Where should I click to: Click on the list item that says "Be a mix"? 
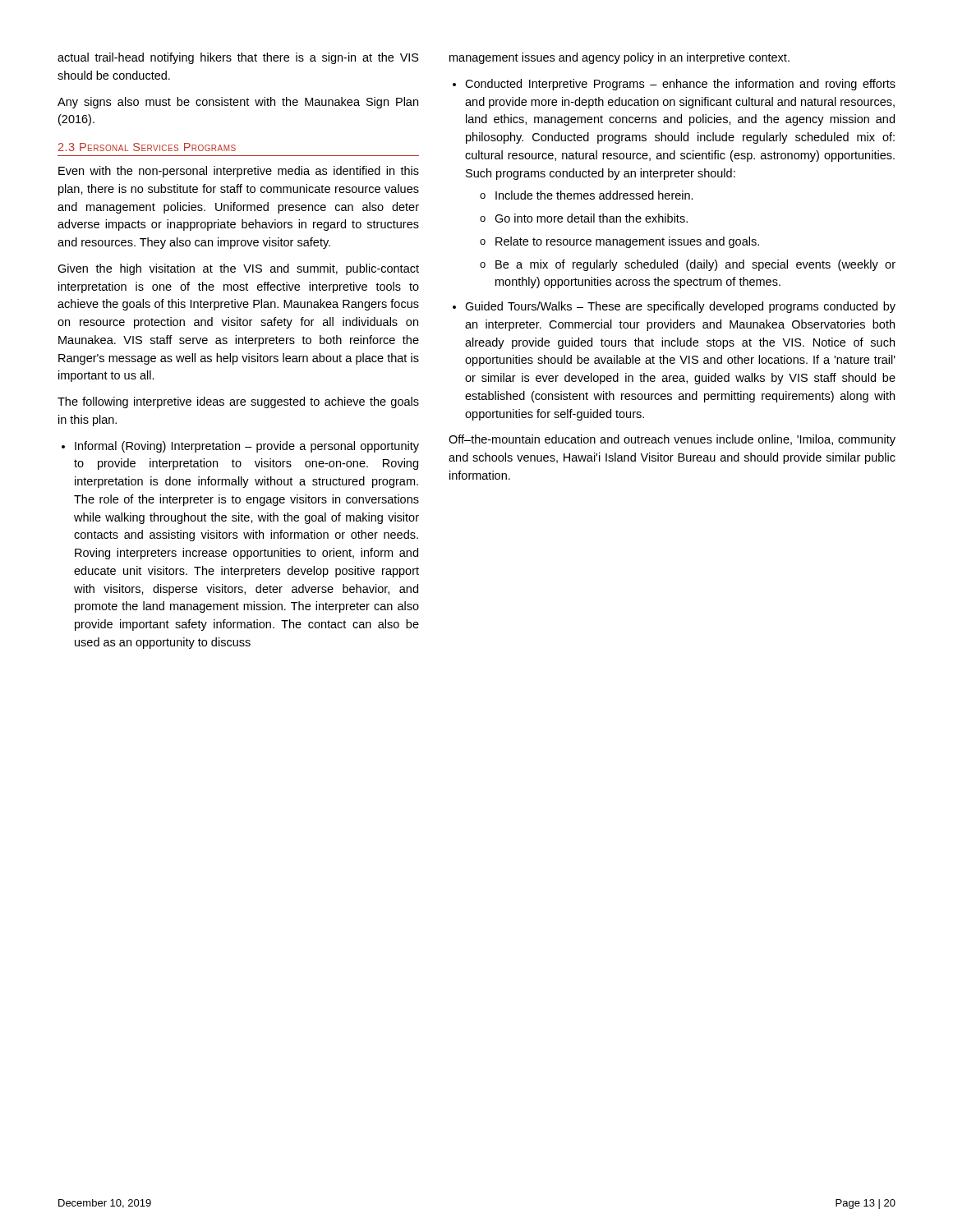[x=688, y=274]
